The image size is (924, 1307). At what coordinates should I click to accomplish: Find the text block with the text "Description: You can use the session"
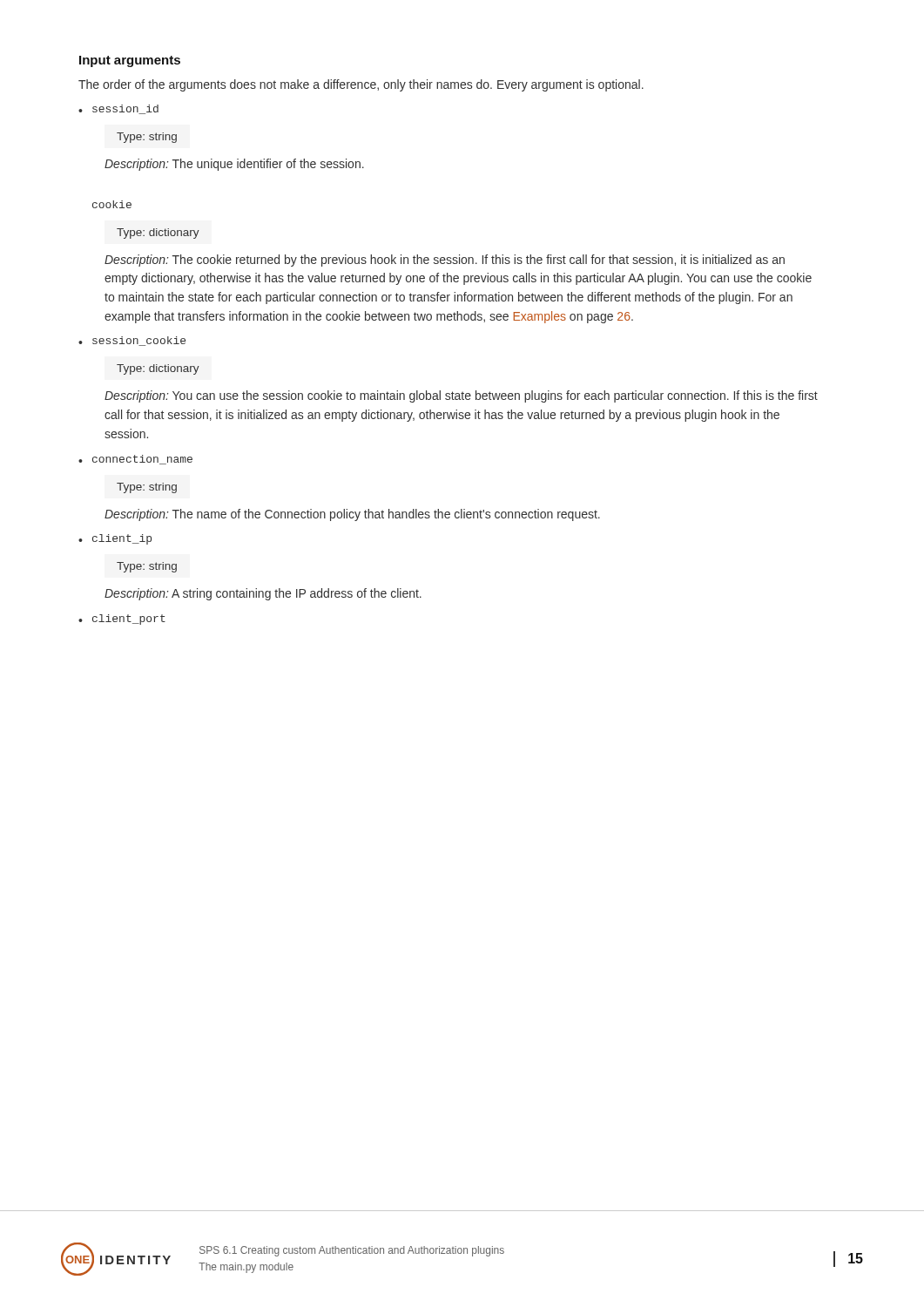461,415
